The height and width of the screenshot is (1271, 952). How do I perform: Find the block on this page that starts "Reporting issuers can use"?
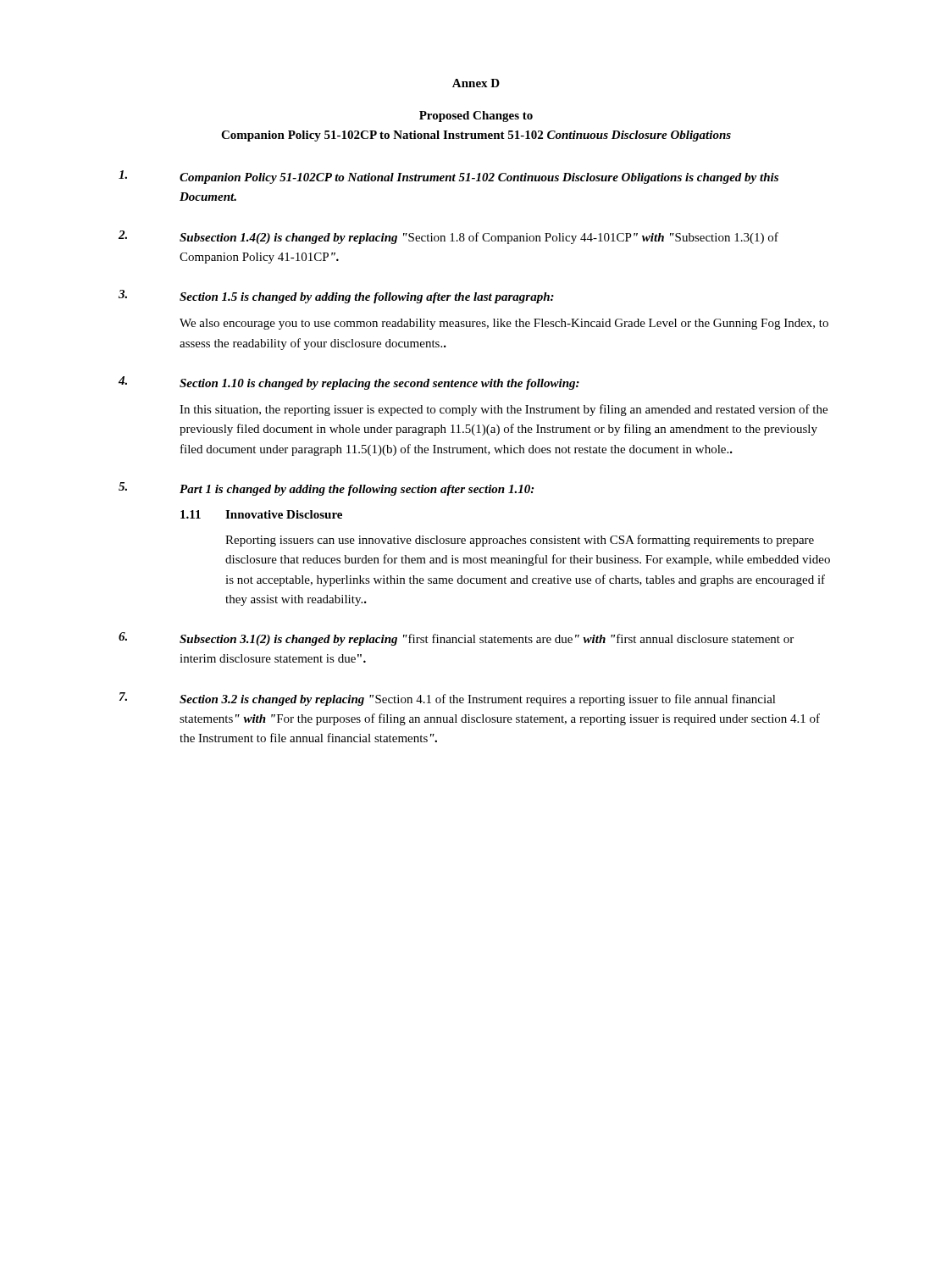coord(528,569)
